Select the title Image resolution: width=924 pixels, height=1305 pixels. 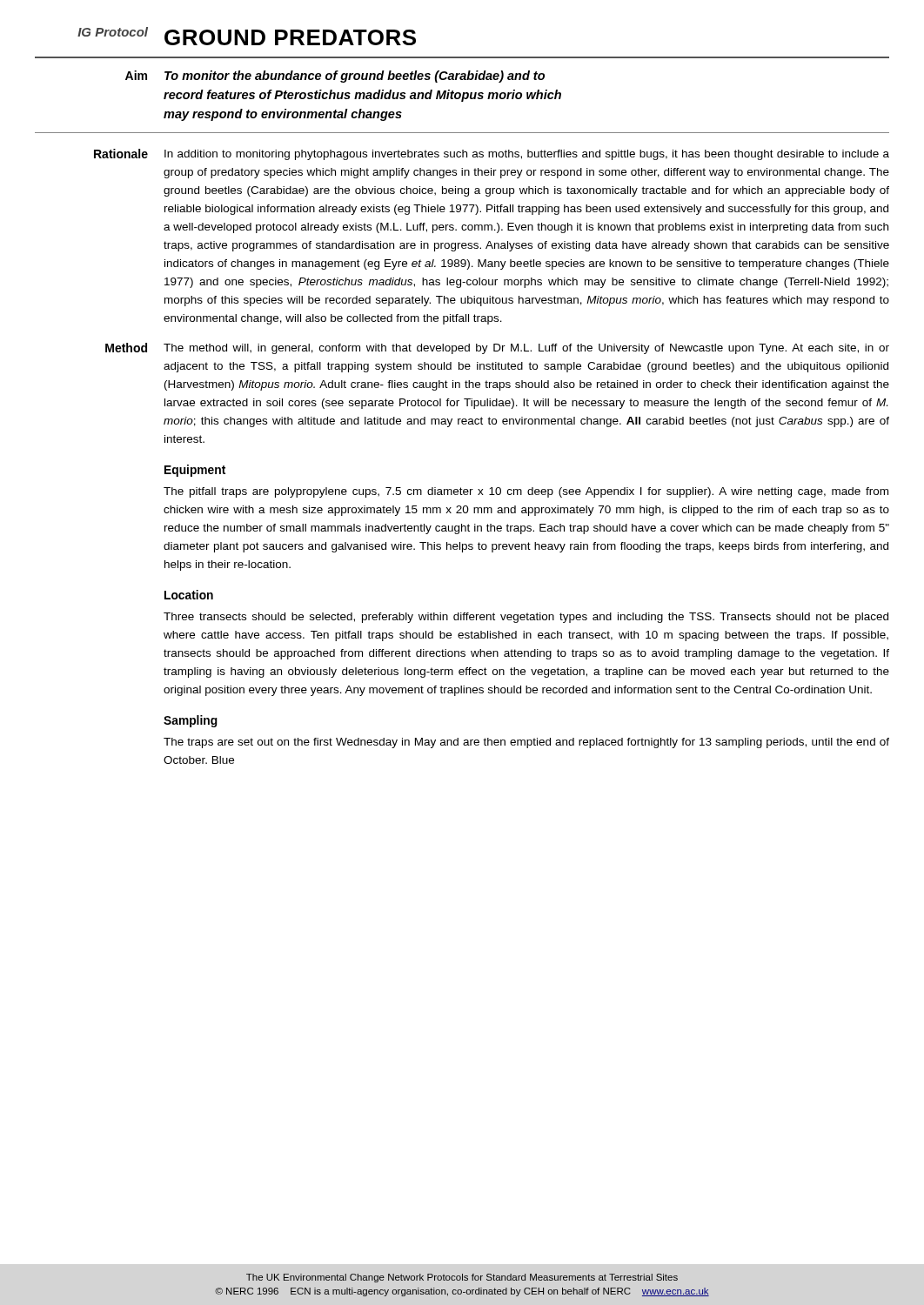click(x=290, y=37)
